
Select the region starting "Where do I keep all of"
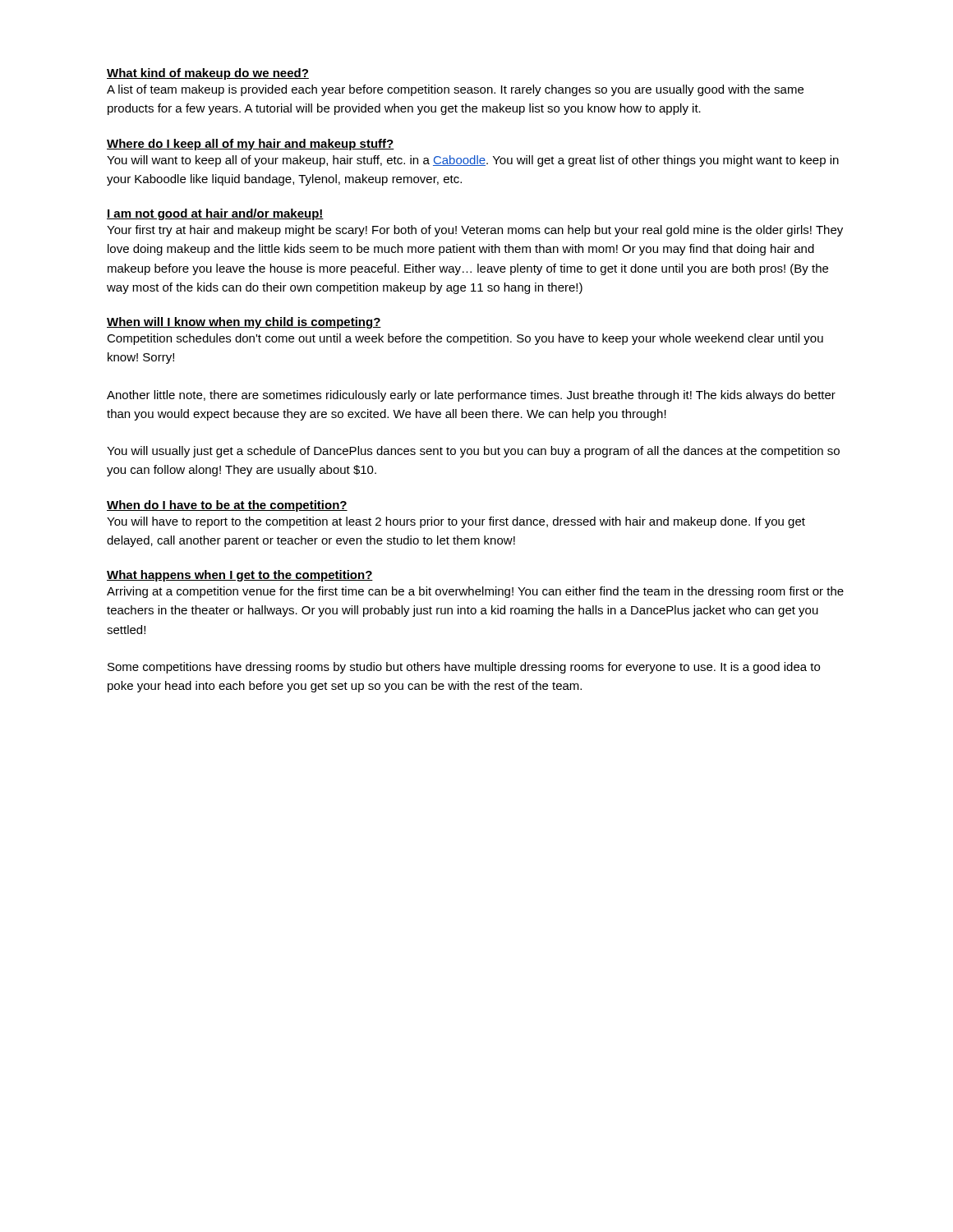(250, 143)
